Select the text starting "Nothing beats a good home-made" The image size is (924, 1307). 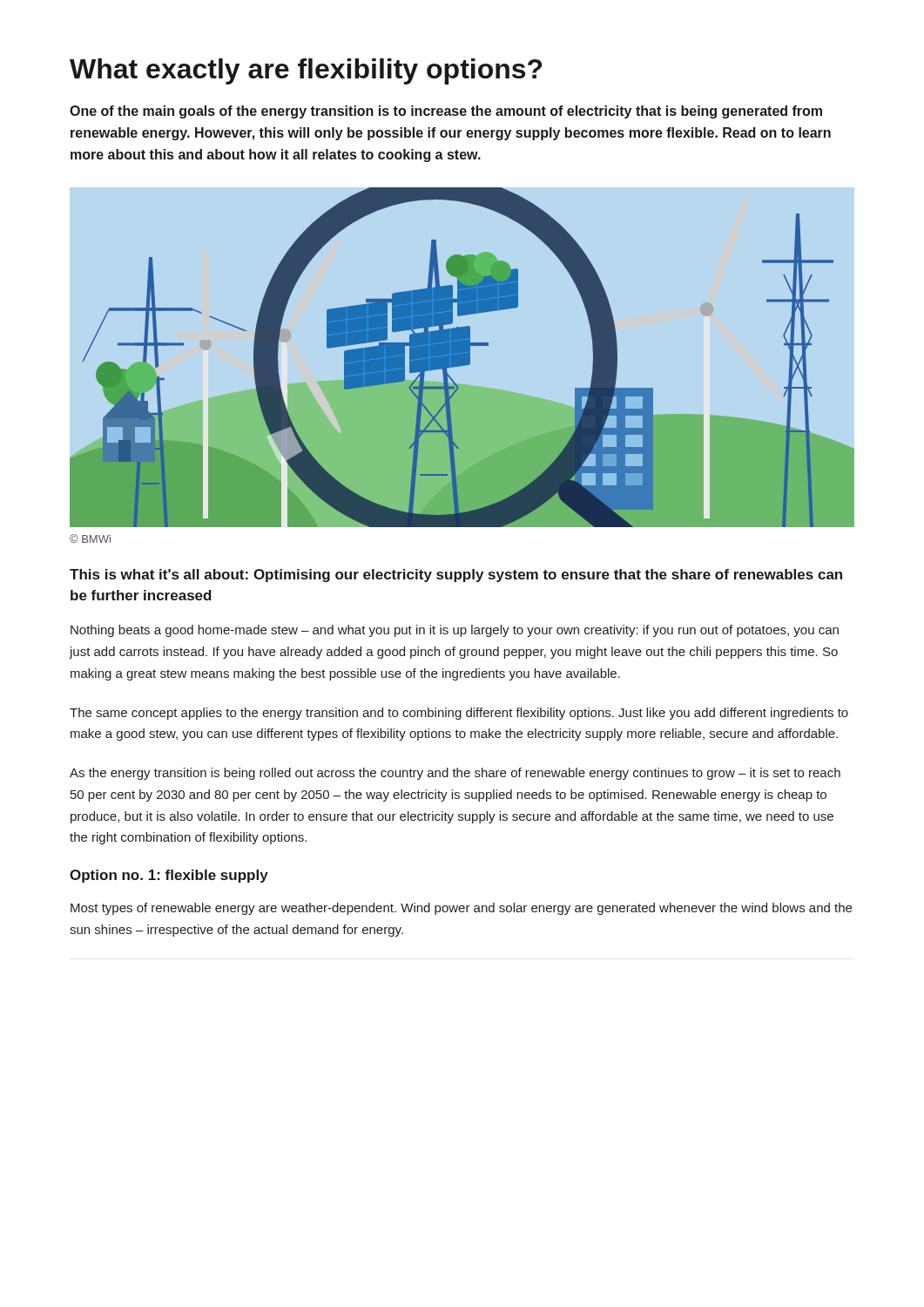point(462,652)
